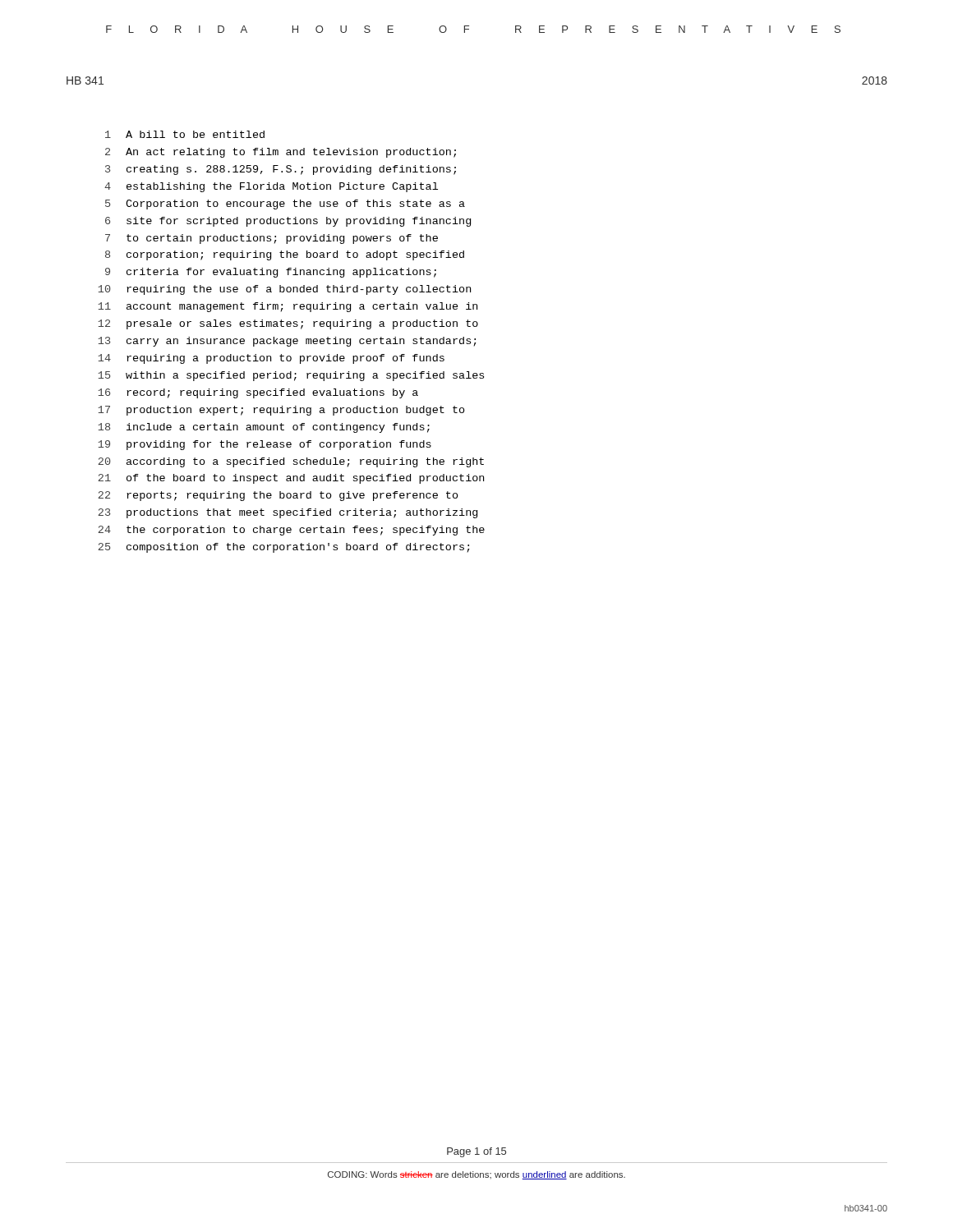Locate the block of text that opens with "16 record; requiring specified evaluations by"

[x=258, y=393]
